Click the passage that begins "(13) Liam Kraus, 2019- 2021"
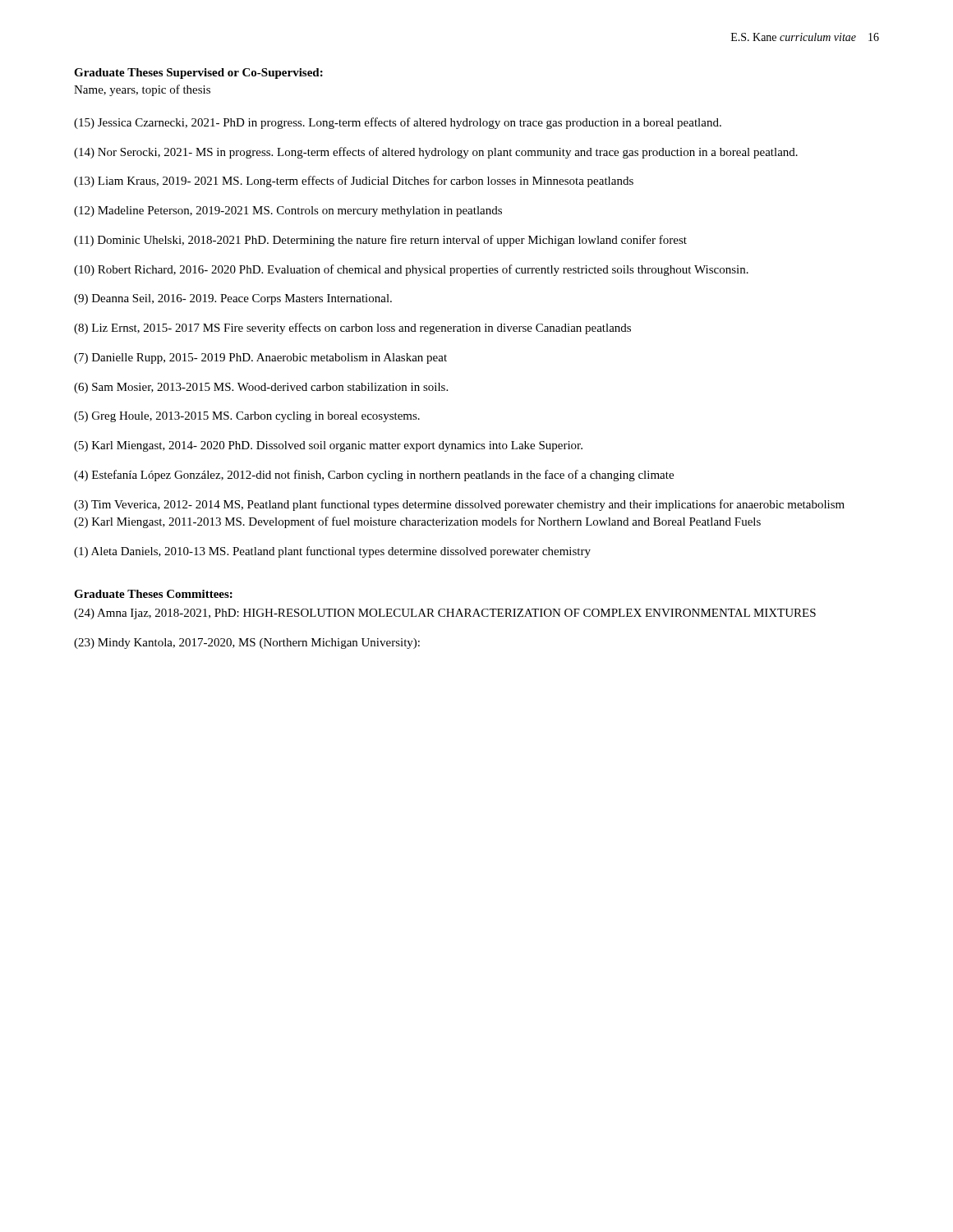This screenshot has height=1232, width=953. click(x=354, y=181)
